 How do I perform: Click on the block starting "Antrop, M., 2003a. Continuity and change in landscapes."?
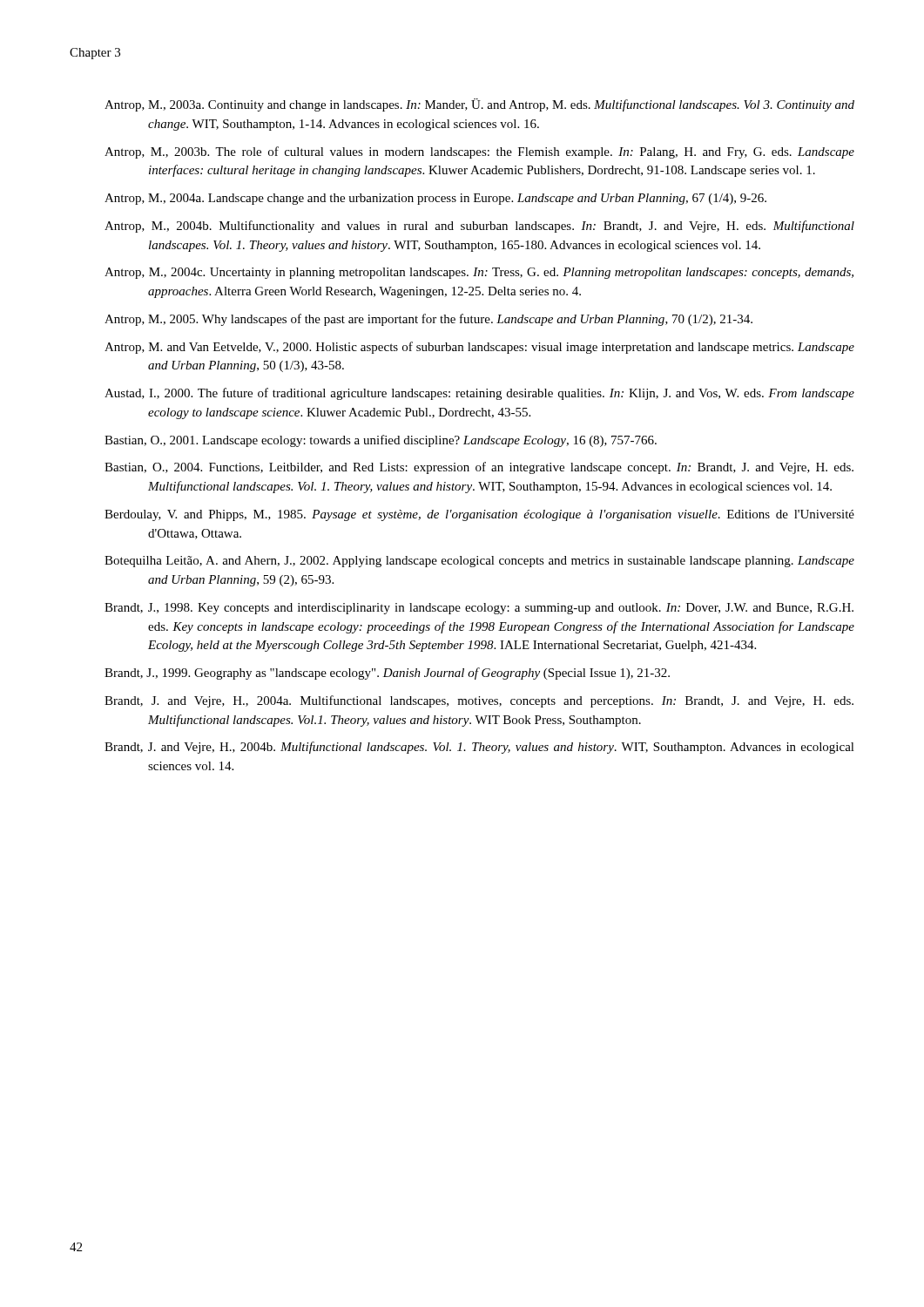point(479,114)
